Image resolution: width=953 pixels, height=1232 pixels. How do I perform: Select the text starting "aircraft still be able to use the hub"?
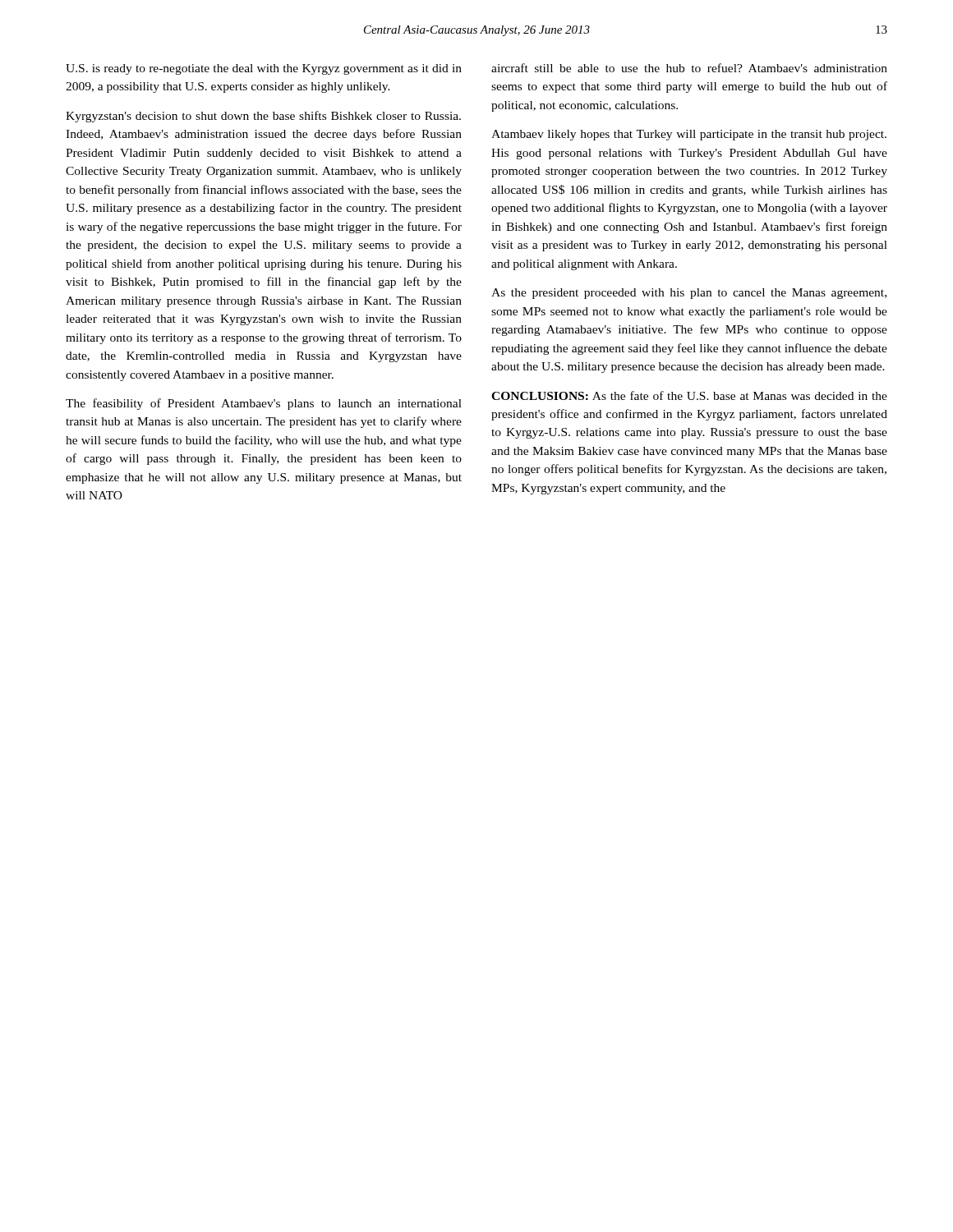click(x=689, y=87)
